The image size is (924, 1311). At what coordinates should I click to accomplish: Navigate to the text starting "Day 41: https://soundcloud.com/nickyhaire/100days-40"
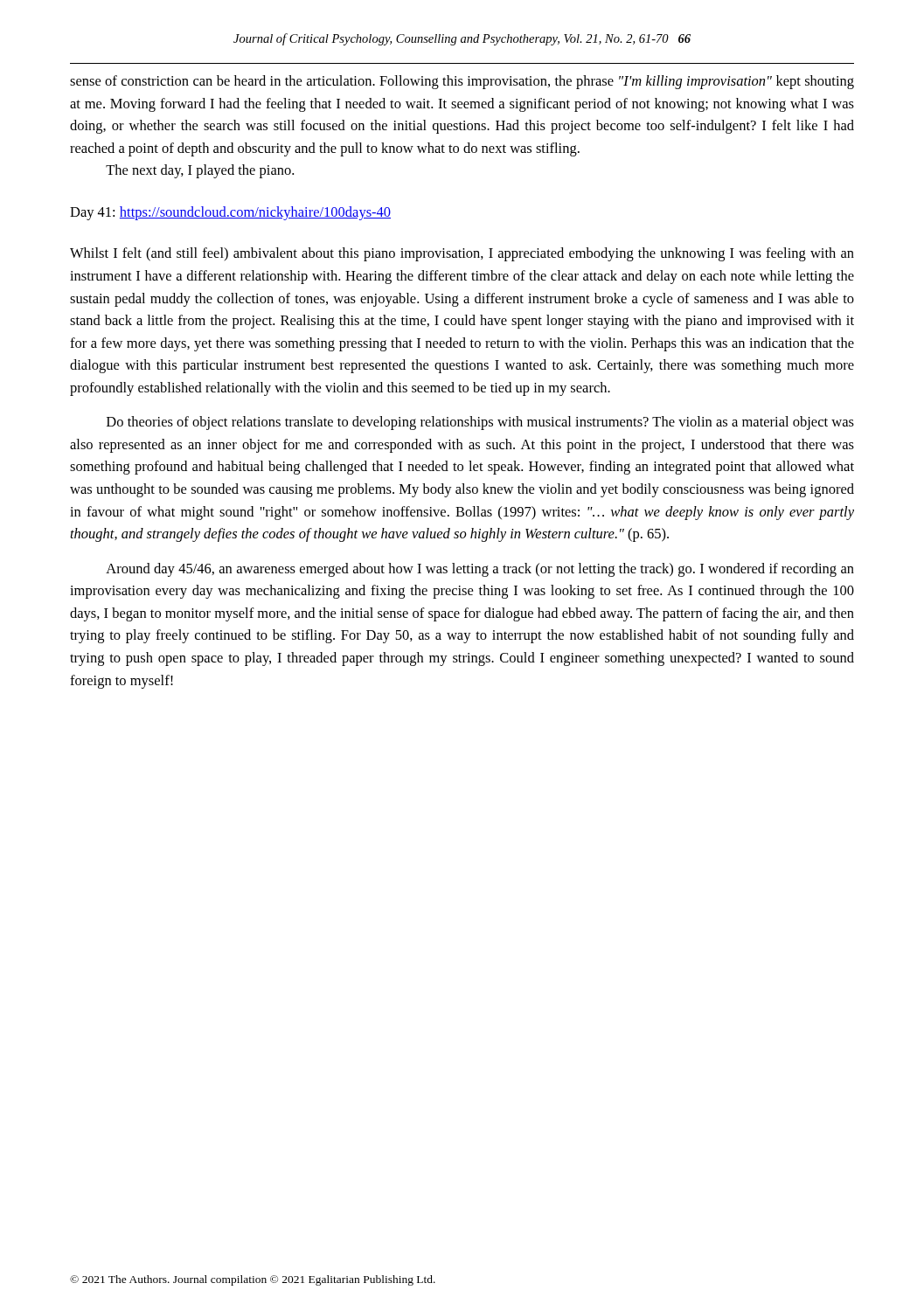click(x=230, y=212)
